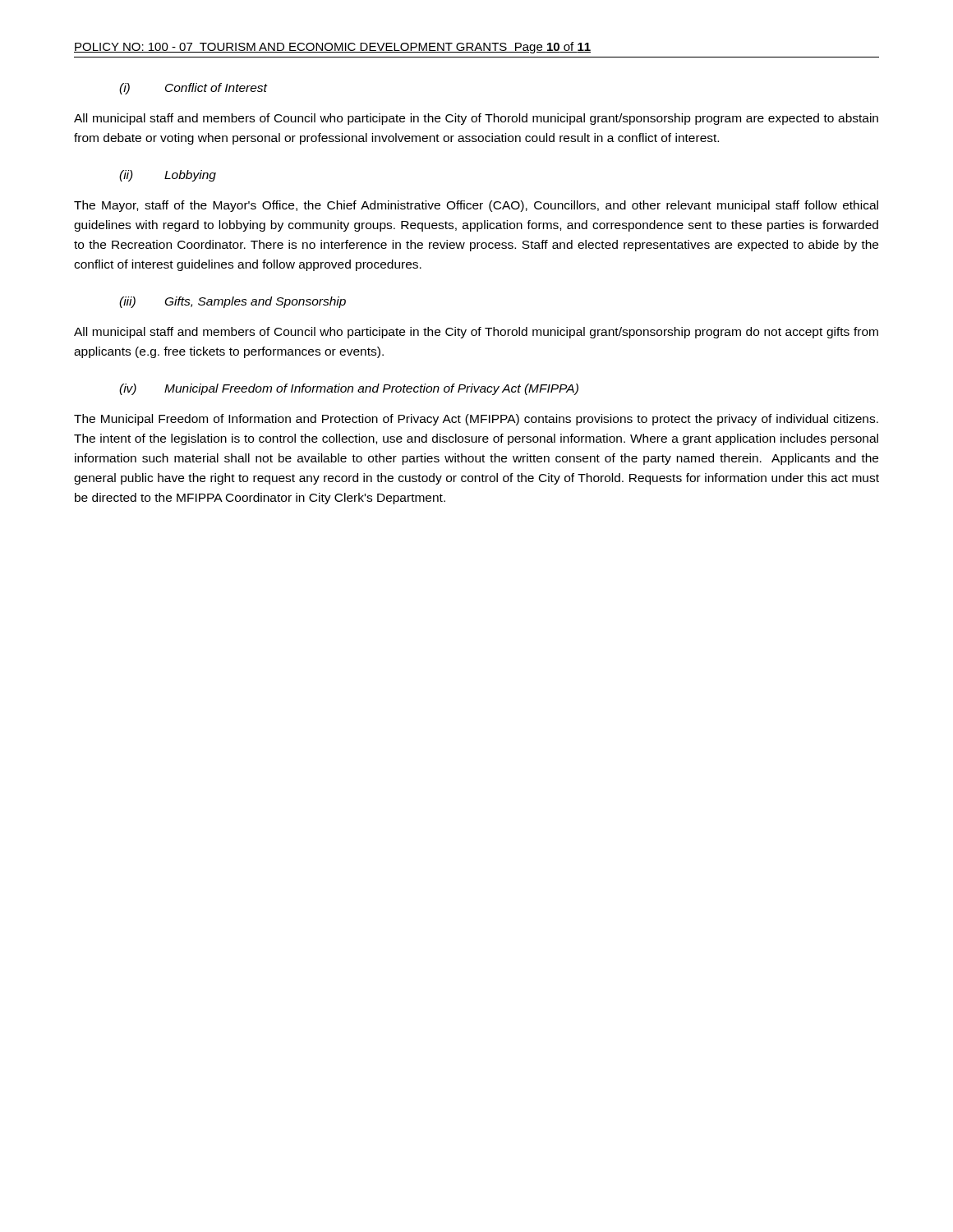The height and width of the screenshot is (1232, 953).
Task: Find the section header containing "(ii) Lobbying"
Action: [x=168, y=175]
